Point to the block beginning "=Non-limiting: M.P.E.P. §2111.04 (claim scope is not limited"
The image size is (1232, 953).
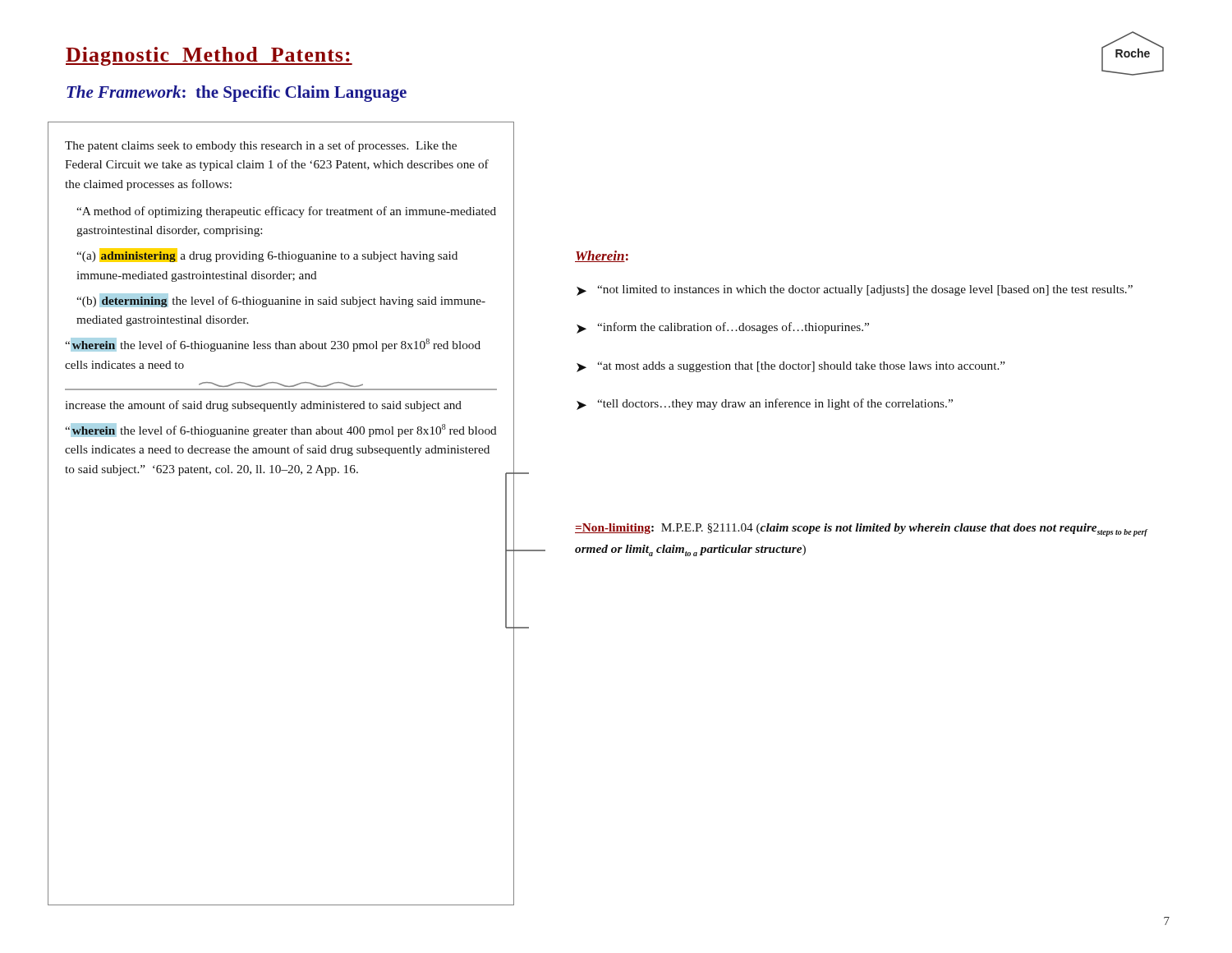pos(861,539)
